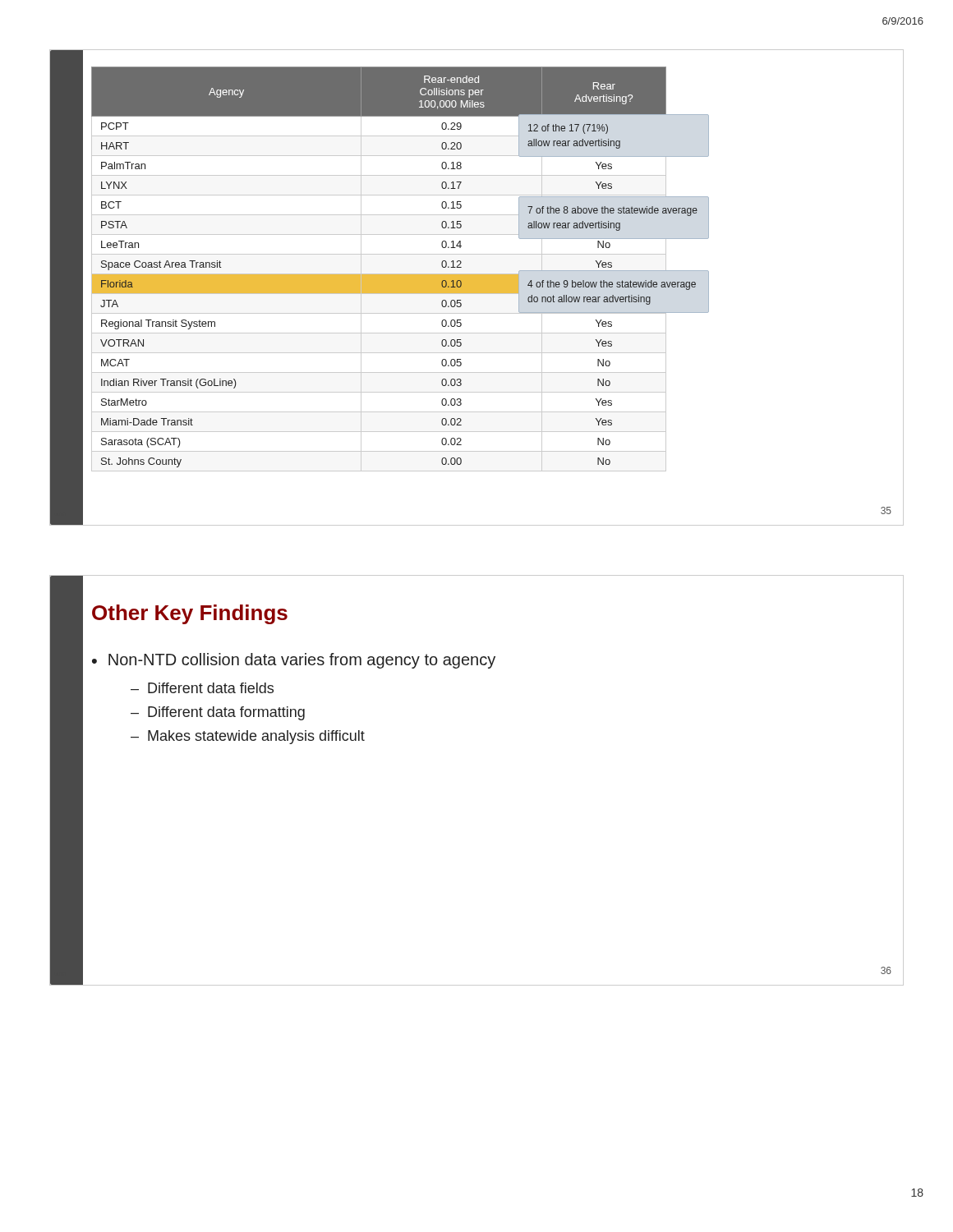Viewport: 953px width, 1232px height.
Task: Click on the text block starting "Other Key Findings"
Action: point(190,613)
